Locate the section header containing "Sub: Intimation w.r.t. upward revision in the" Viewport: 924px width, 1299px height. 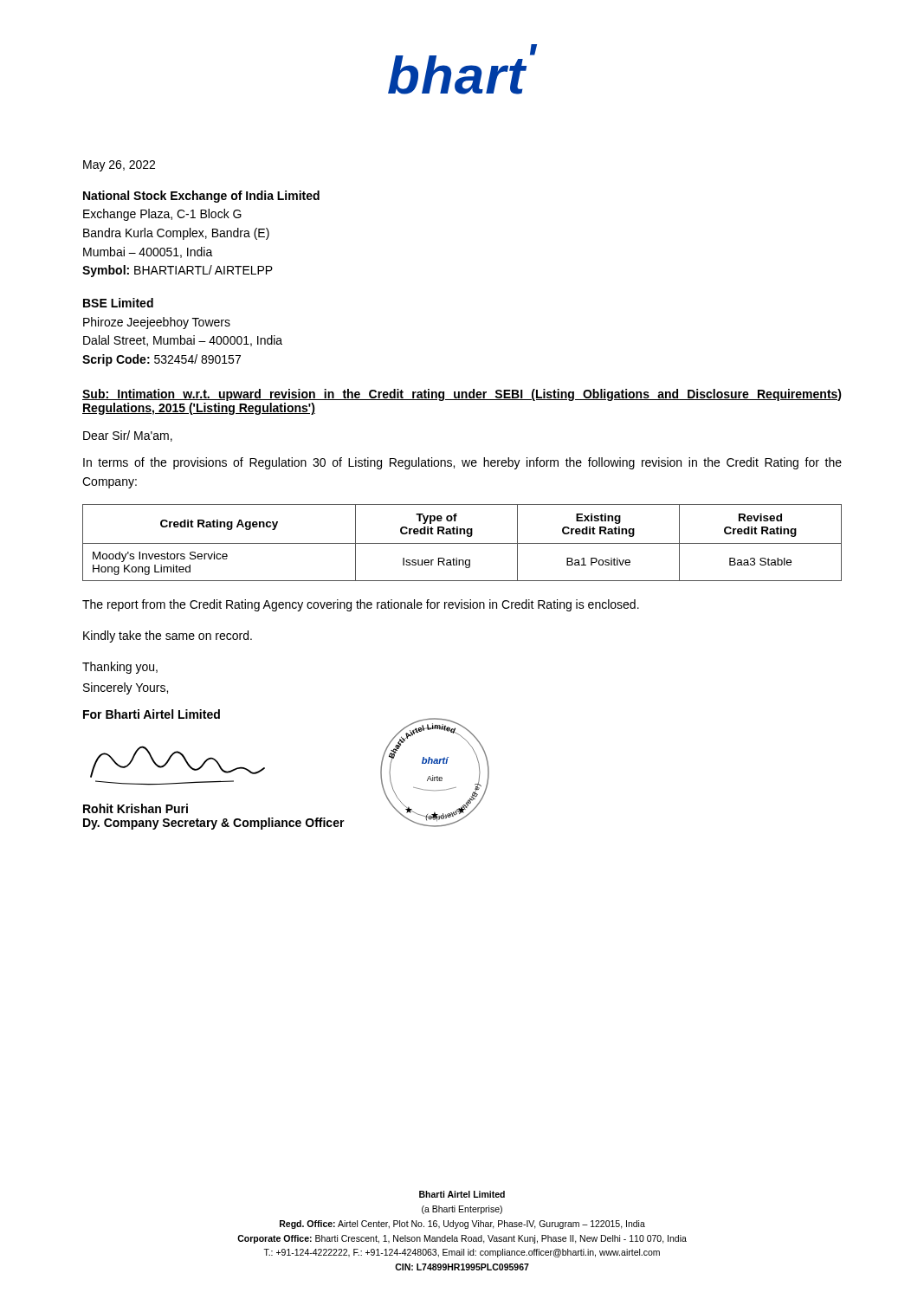pyautogui.click(x=462, y=401)
